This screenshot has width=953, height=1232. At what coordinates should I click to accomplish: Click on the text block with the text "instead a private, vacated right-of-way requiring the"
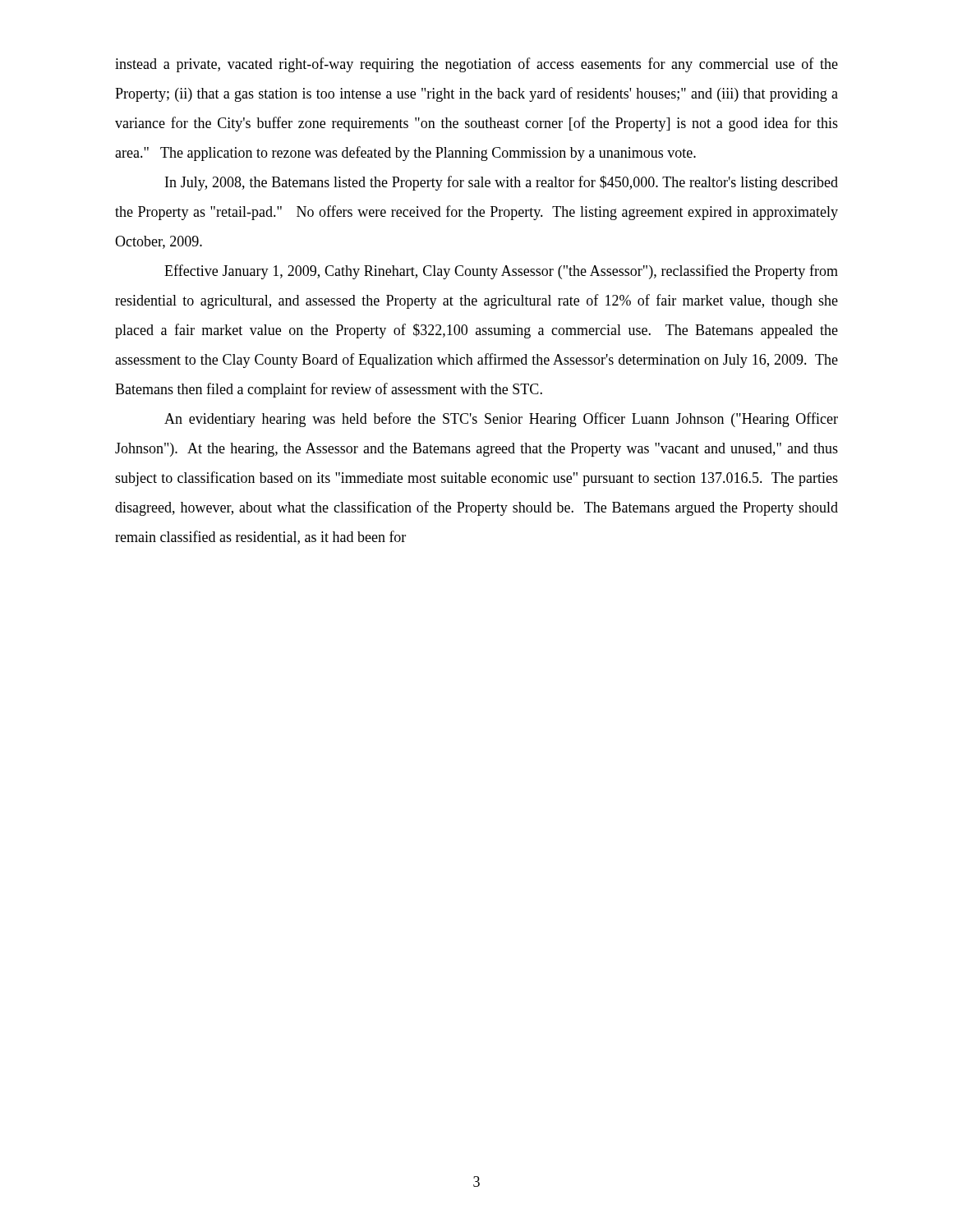tap(476, 108)
